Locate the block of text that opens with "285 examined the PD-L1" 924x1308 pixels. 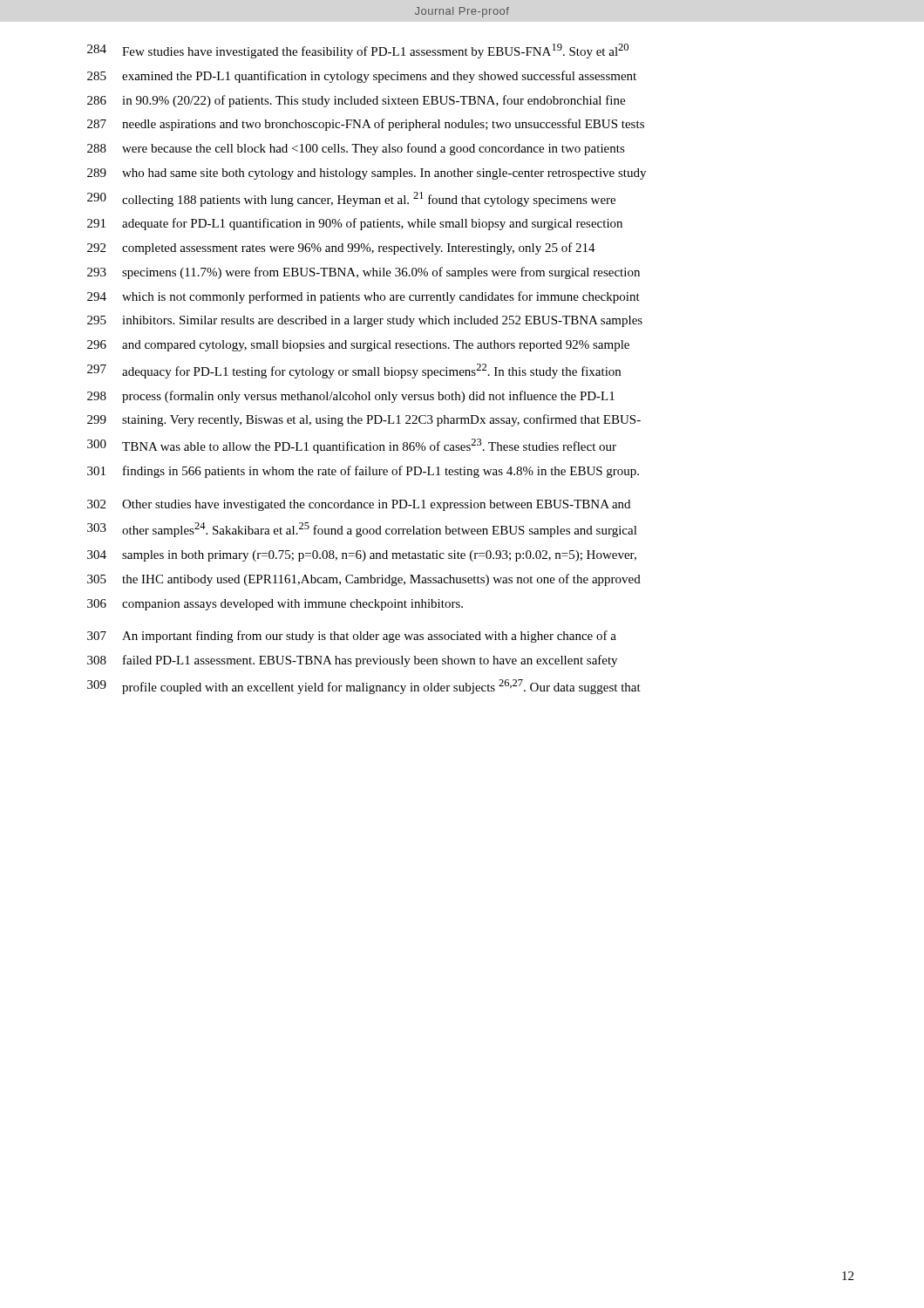tap(462, 76)
